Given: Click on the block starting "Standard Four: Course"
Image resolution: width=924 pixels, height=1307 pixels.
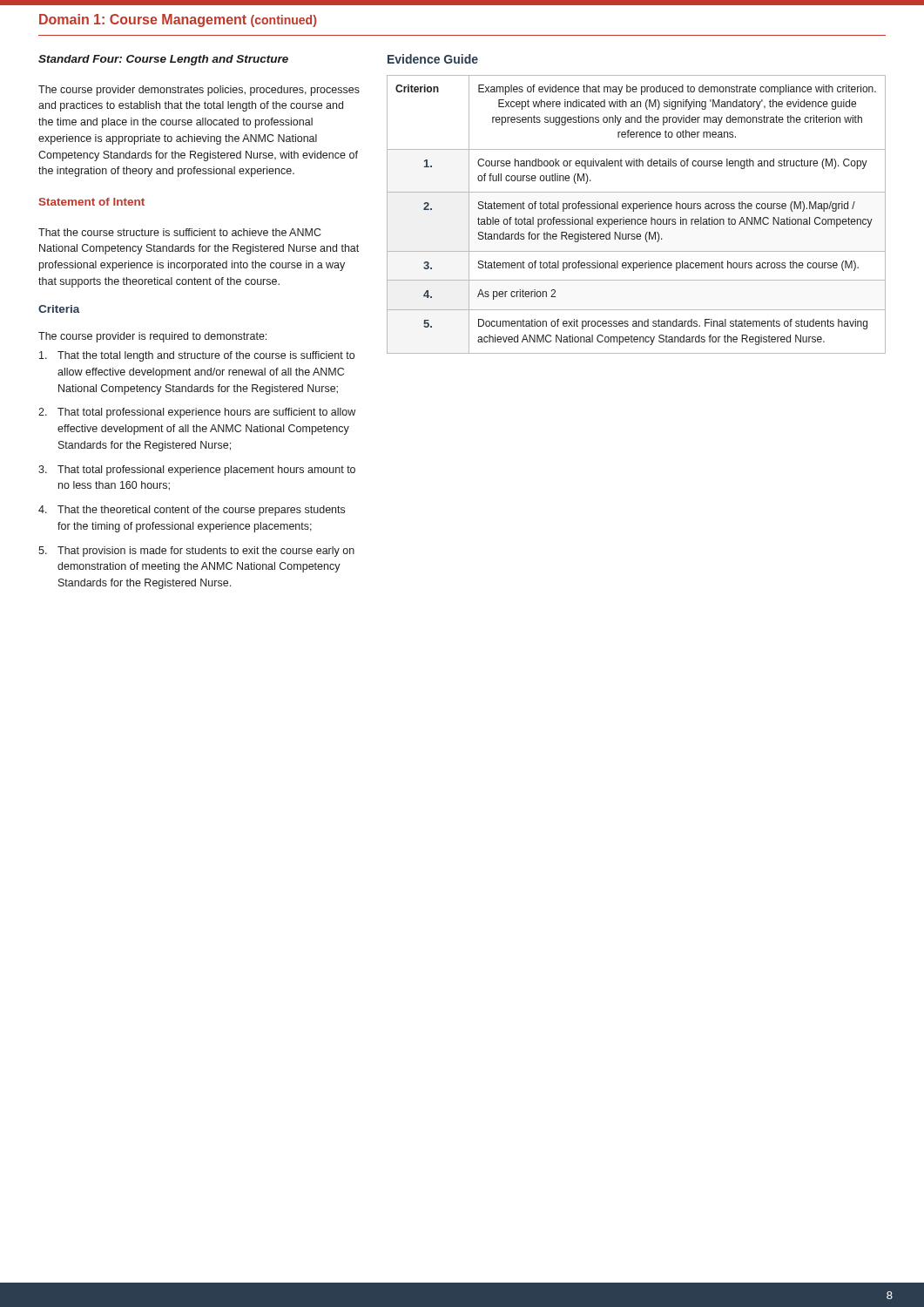Looking at the screenshot, I should click(163, 59).
